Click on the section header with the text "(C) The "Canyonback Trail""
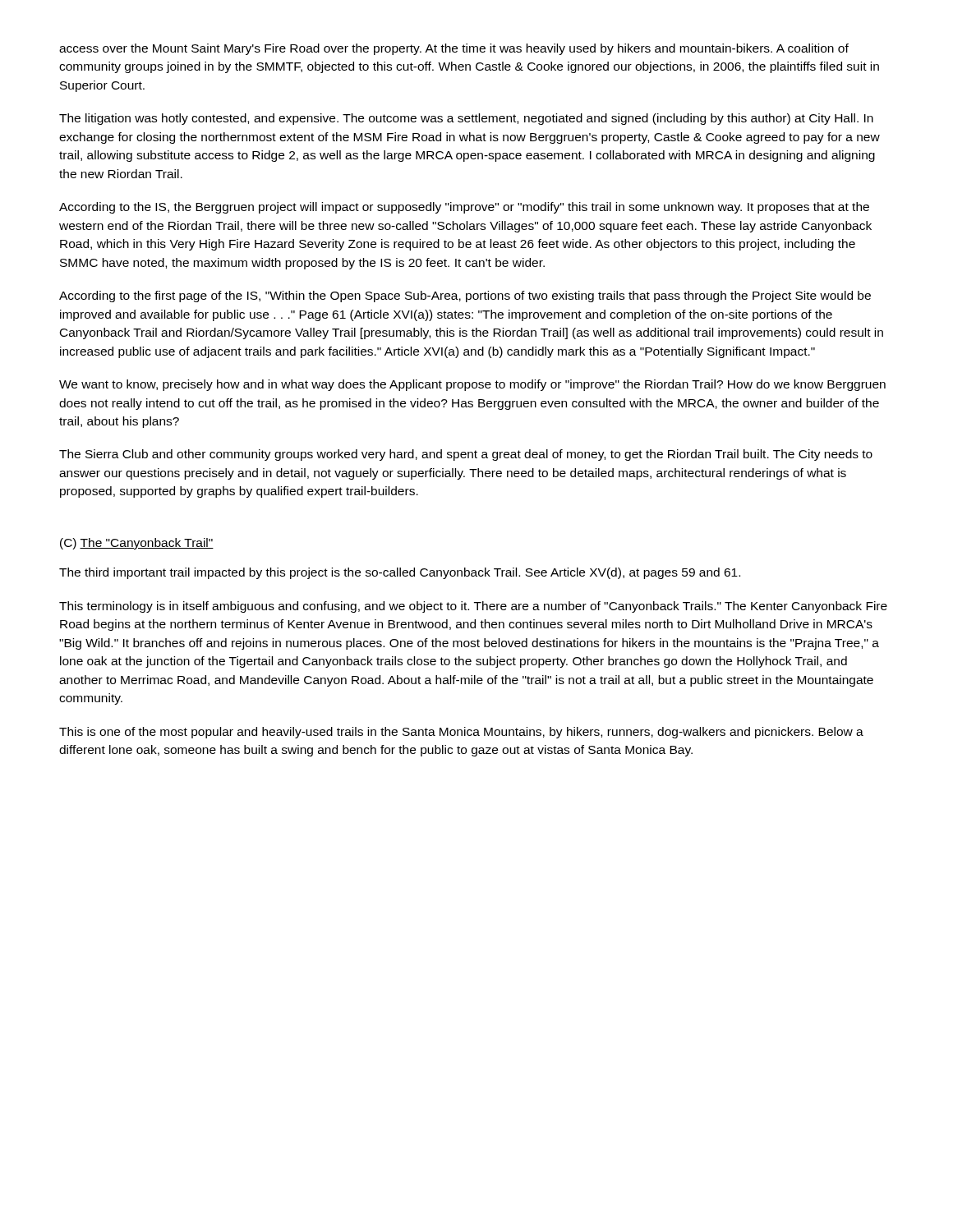This screenshot has height=1232, width=953. coord(136,542)
